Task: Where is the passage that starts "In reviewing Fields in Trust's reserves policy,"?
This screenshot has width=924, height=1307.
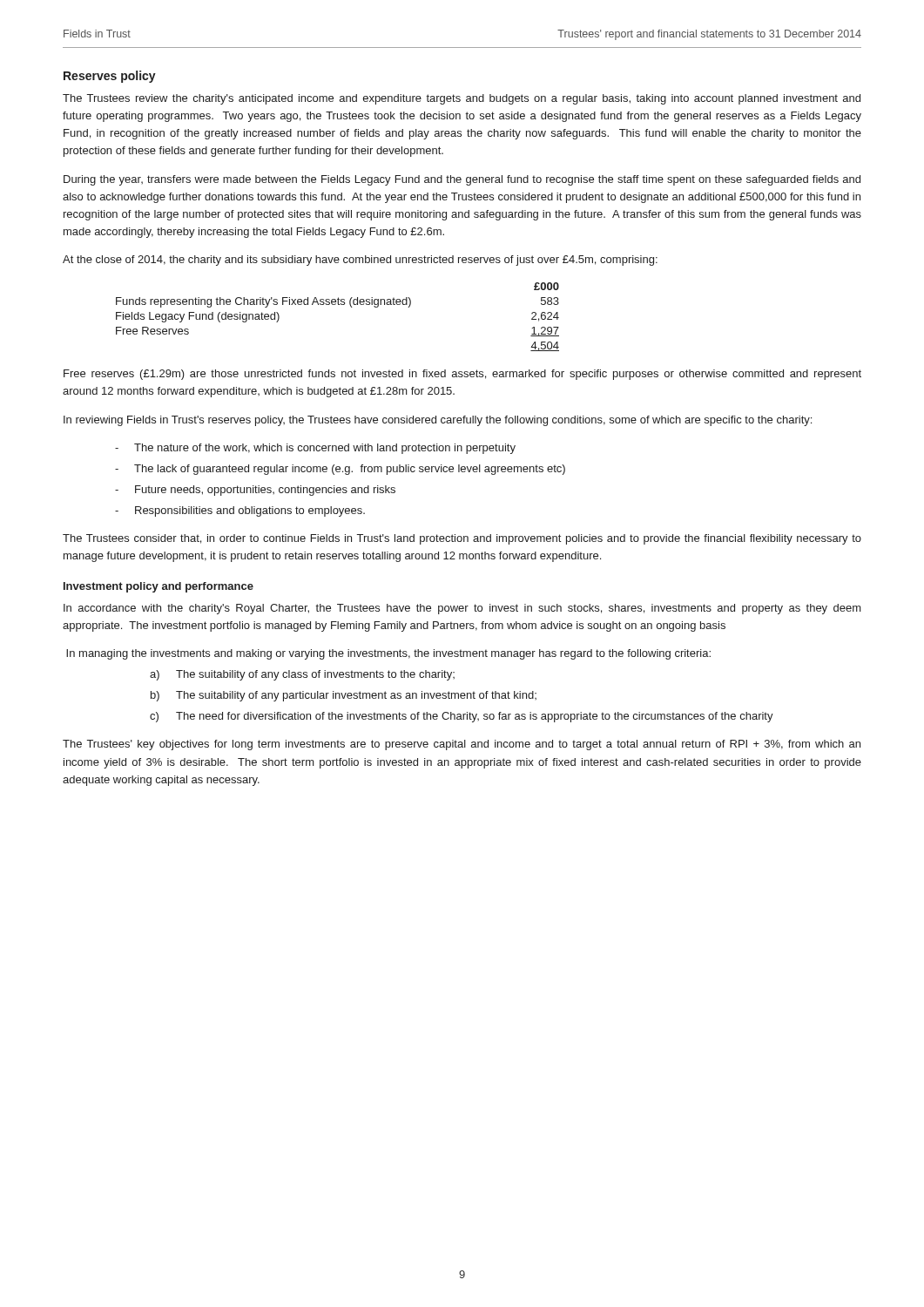Action: 438,419
